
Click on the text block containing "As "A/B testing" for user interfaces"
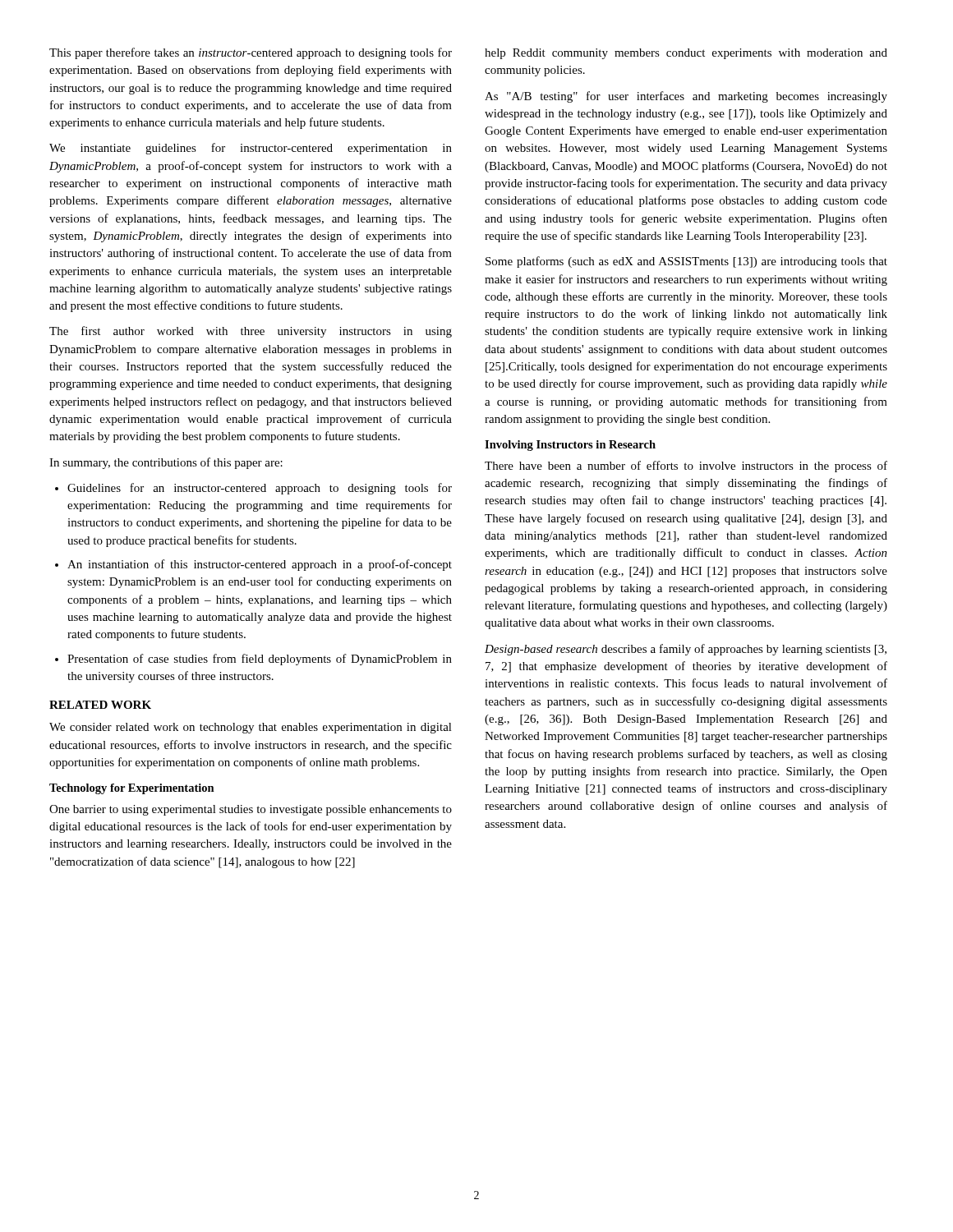686,166
